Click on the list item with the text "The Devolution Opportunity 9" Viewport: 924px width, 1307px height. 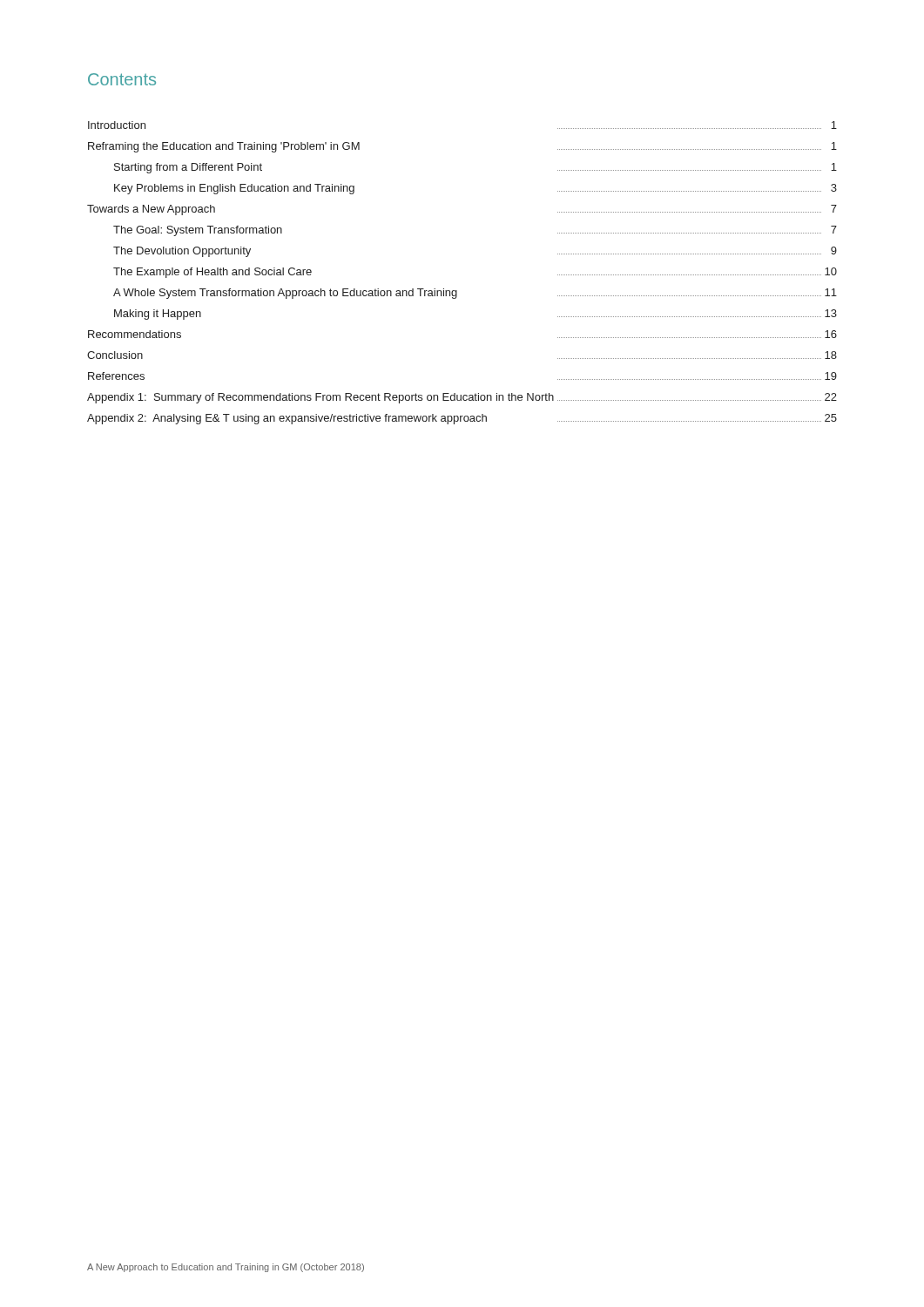[x=179, y=253]
